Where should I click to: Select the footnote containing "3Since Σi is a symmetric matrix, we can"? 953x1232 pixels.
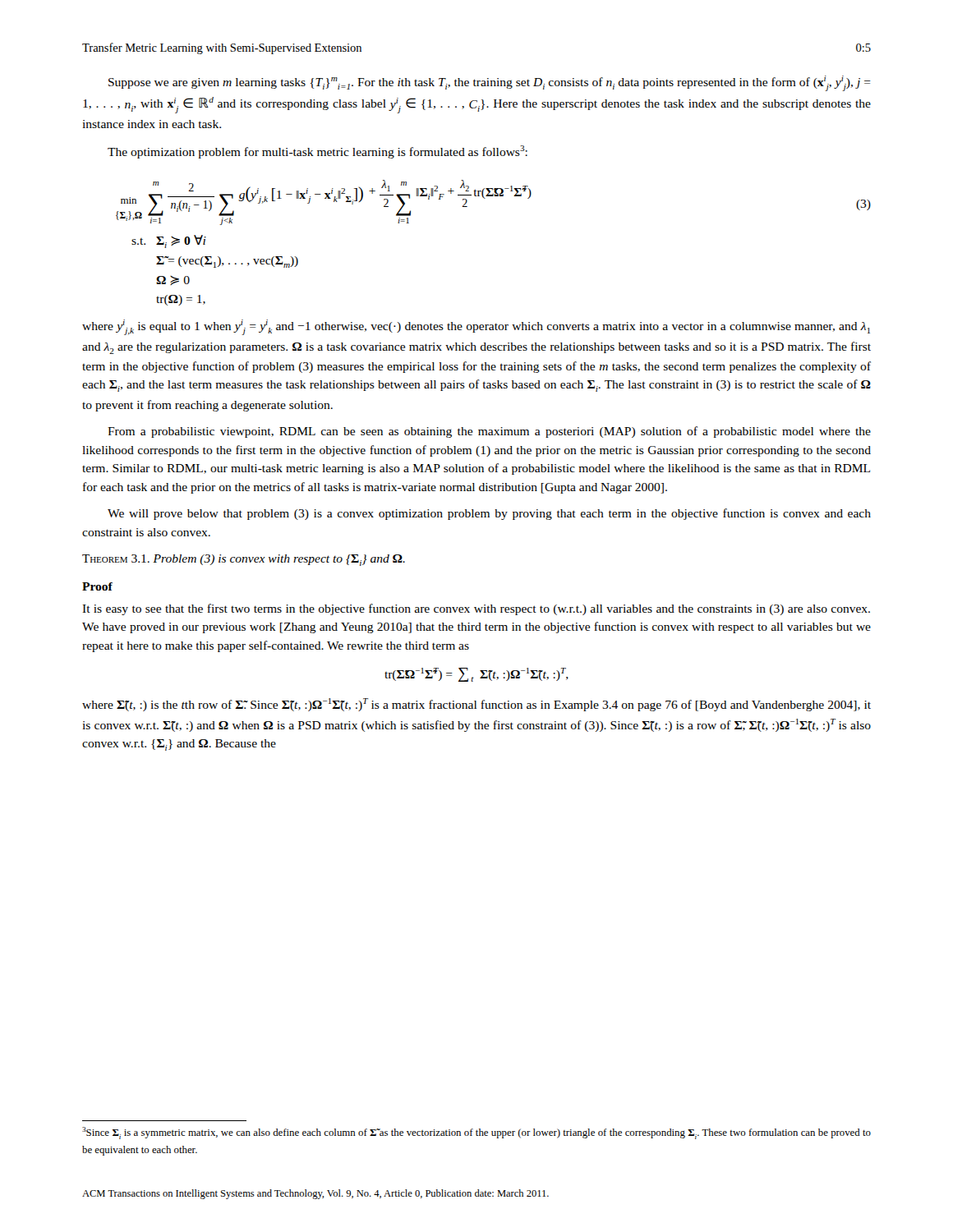tap(476, 1139)
